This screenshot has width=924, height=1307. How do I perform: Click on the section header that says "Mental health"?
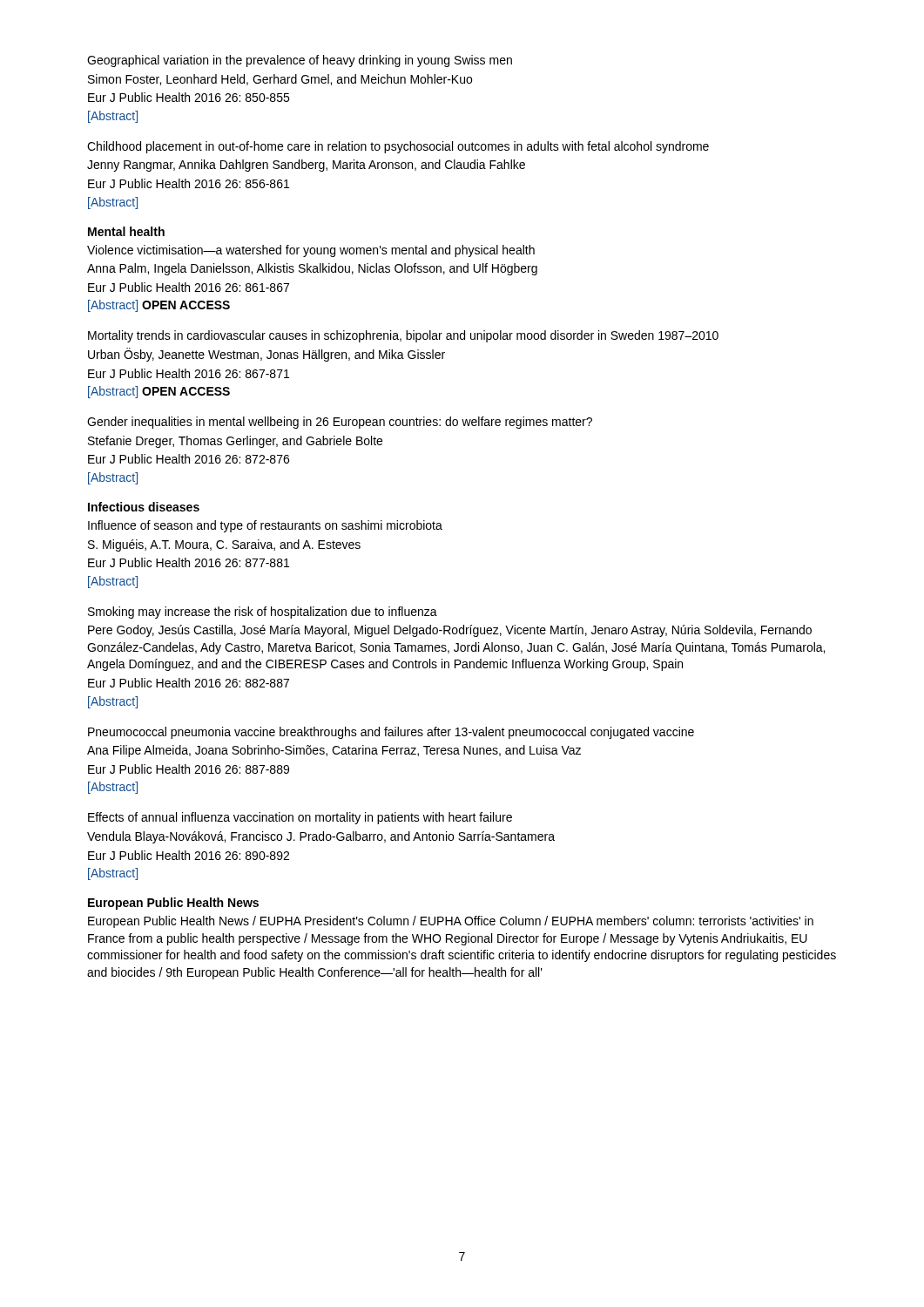[126, 231]
